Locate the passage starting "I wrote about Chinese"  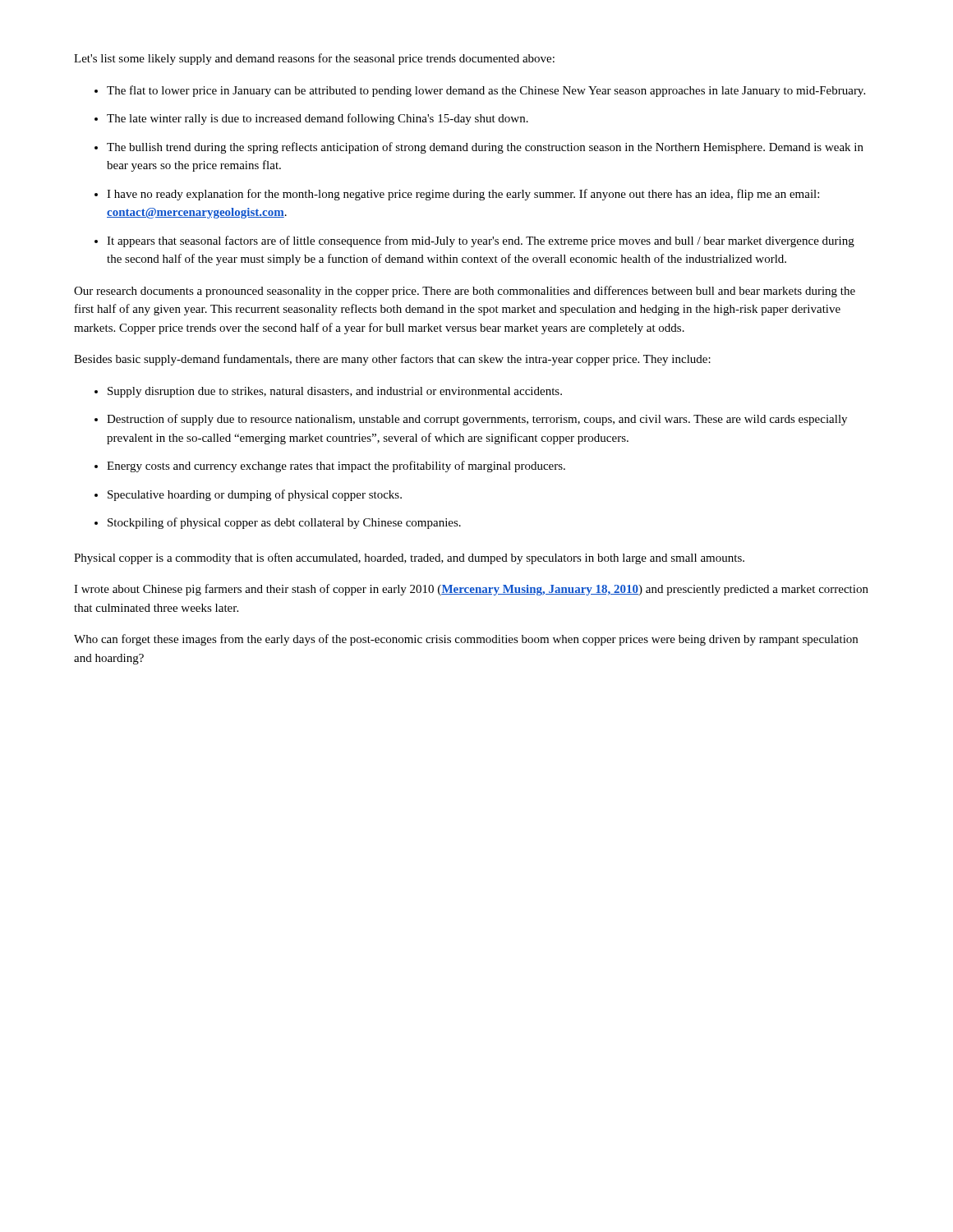(x=471, y=598)
